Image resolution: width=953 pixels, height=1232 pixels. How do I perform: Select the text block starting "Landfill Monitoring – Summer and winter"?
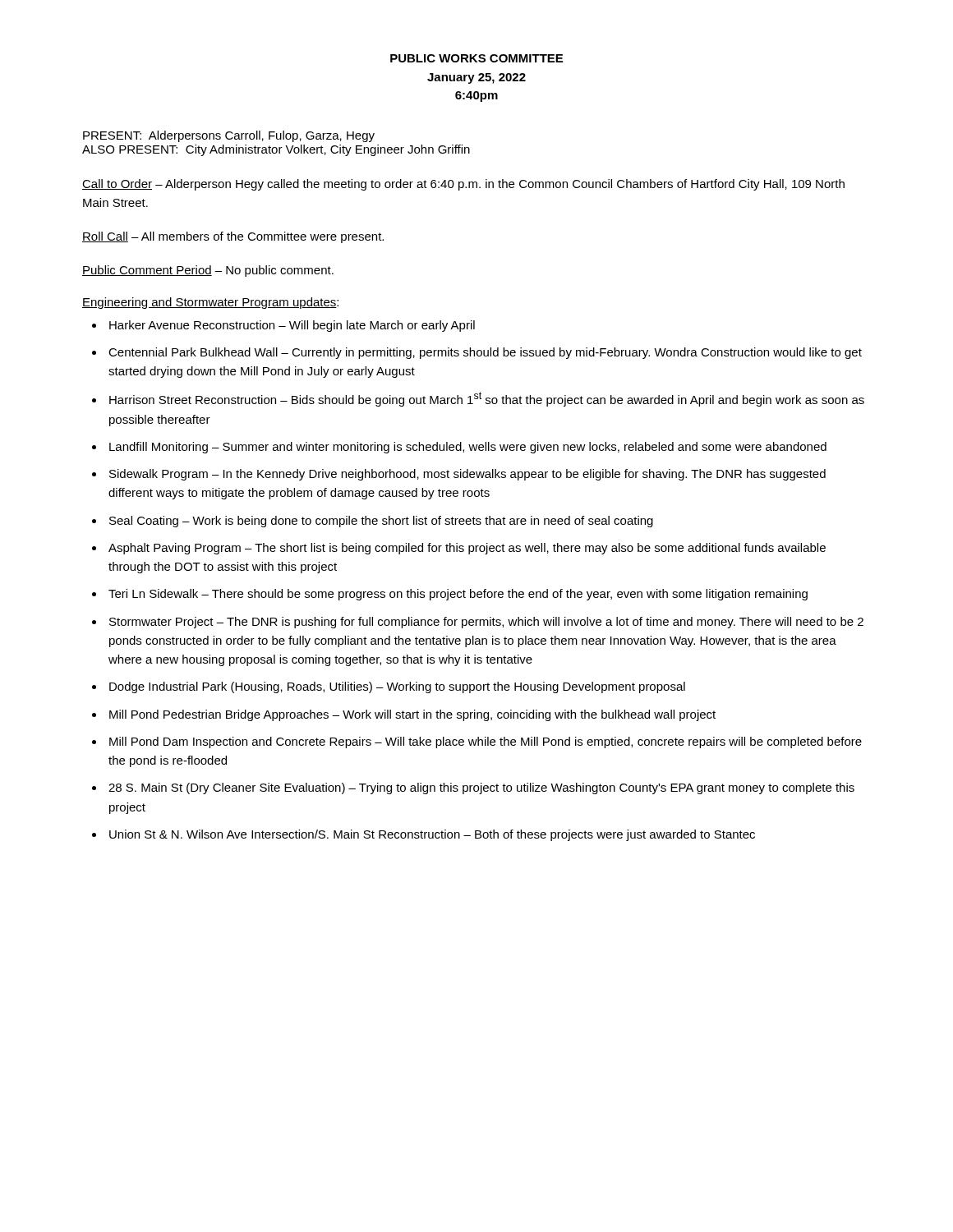tap(468, 446)
